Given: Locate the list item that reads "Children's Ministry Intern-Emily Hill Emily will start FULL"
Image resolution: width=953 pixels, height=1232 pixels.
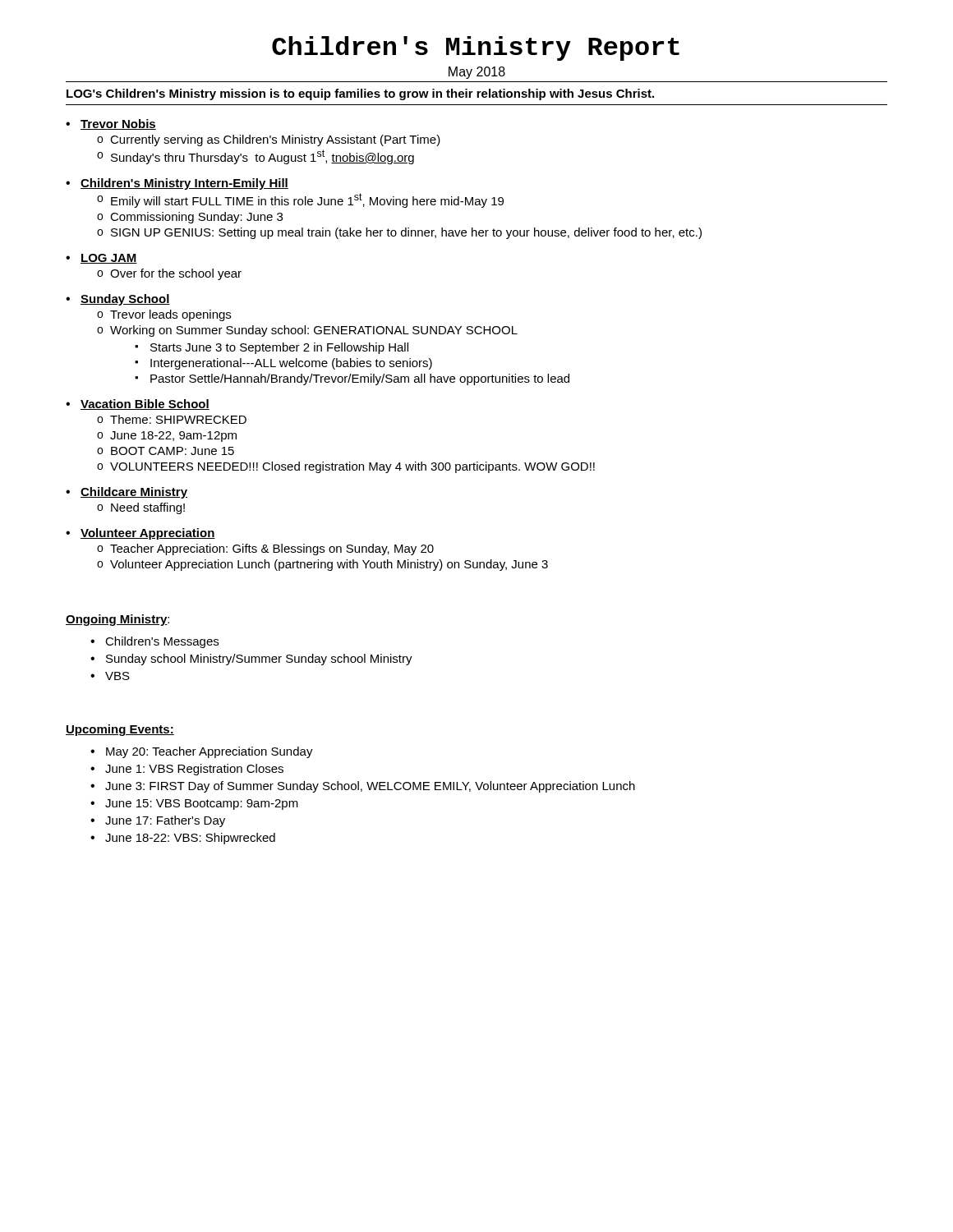Looking at the screenshot, I should point(484,207).
